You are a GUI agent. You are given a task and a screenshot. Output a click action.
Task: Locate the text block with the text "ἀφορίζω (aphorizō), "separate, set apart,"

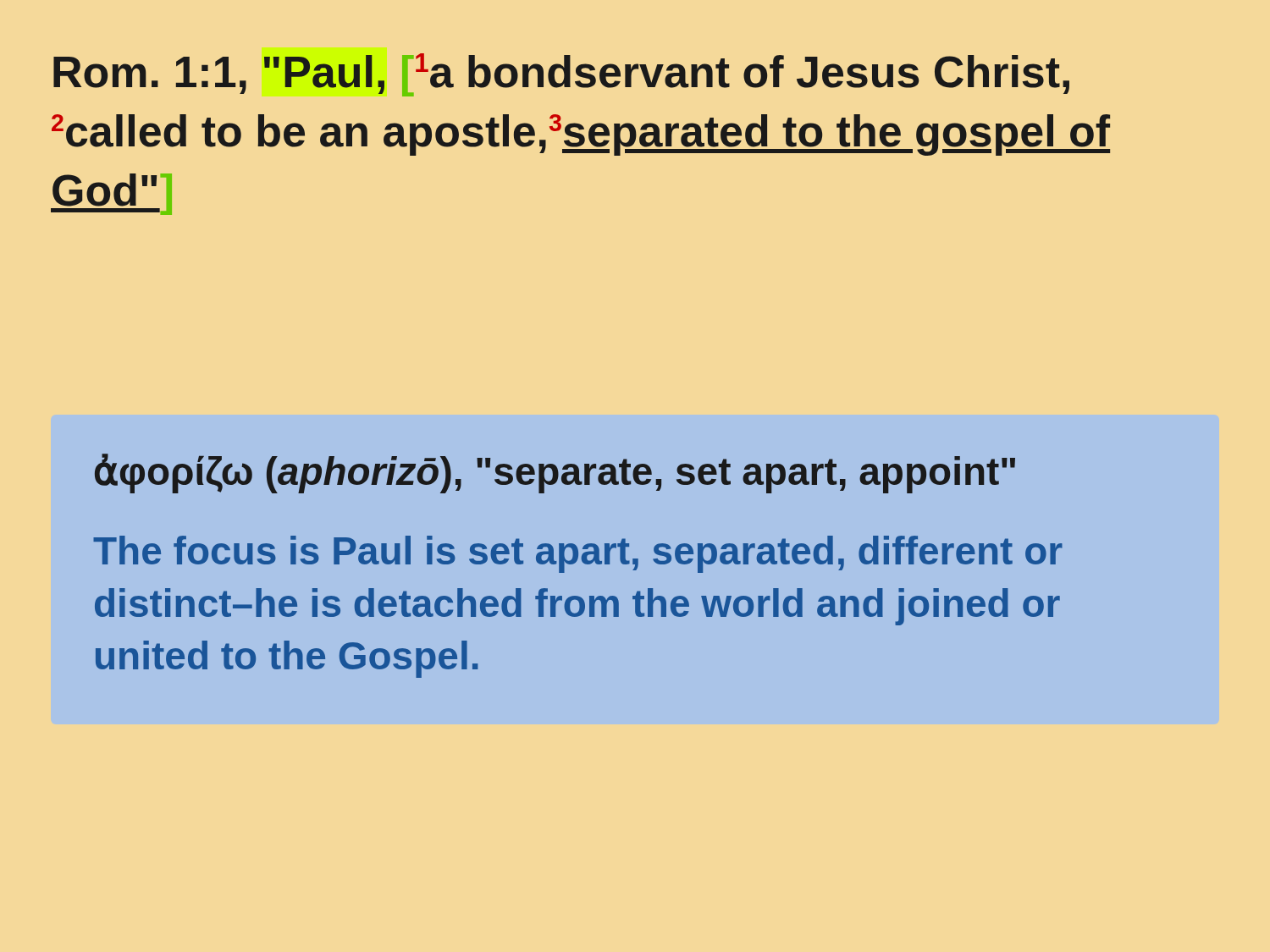[635, 565]
